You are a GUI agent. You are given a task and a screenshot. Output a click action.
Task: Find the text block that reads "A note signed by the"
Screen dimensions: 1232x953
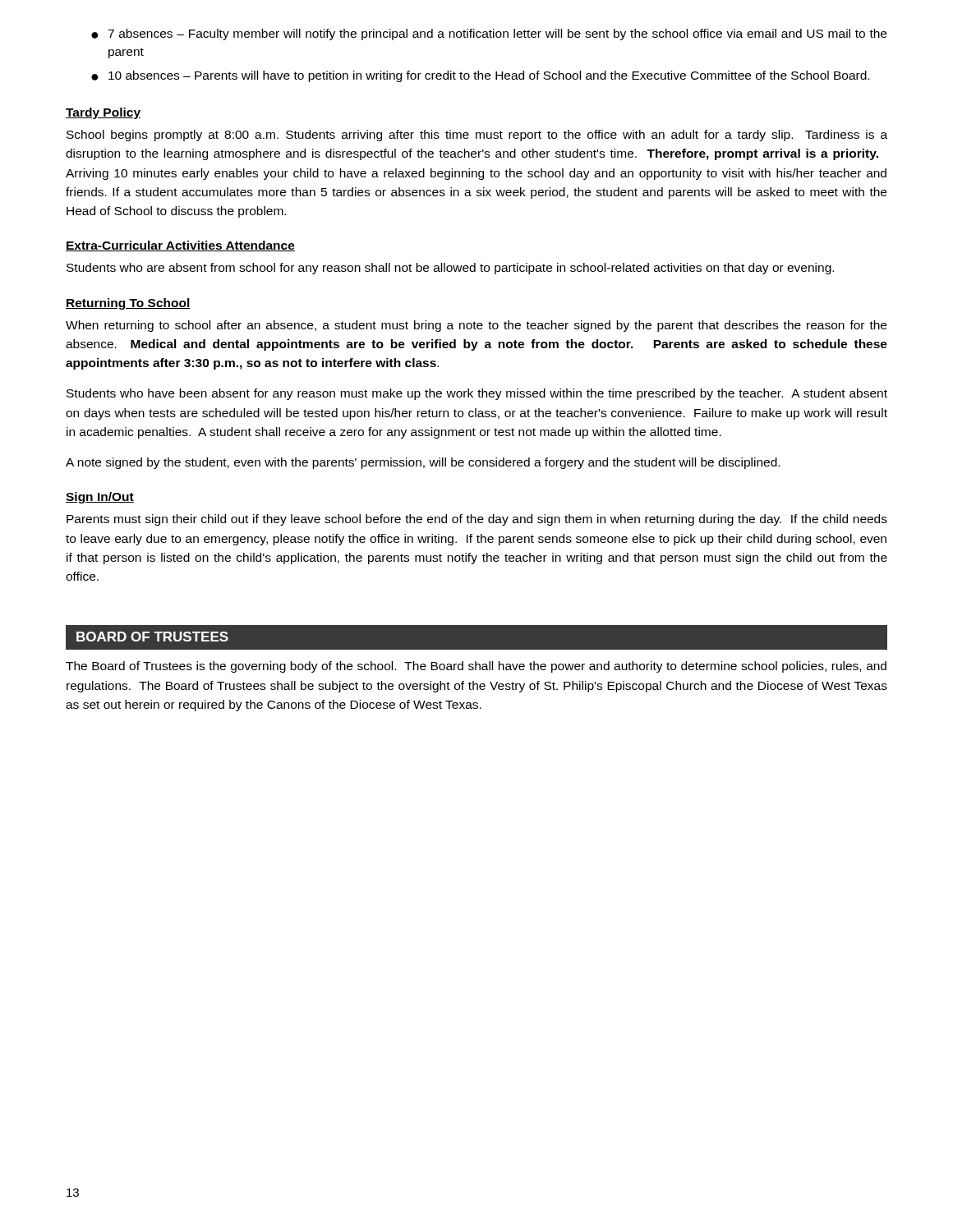[x=423, y=462]
